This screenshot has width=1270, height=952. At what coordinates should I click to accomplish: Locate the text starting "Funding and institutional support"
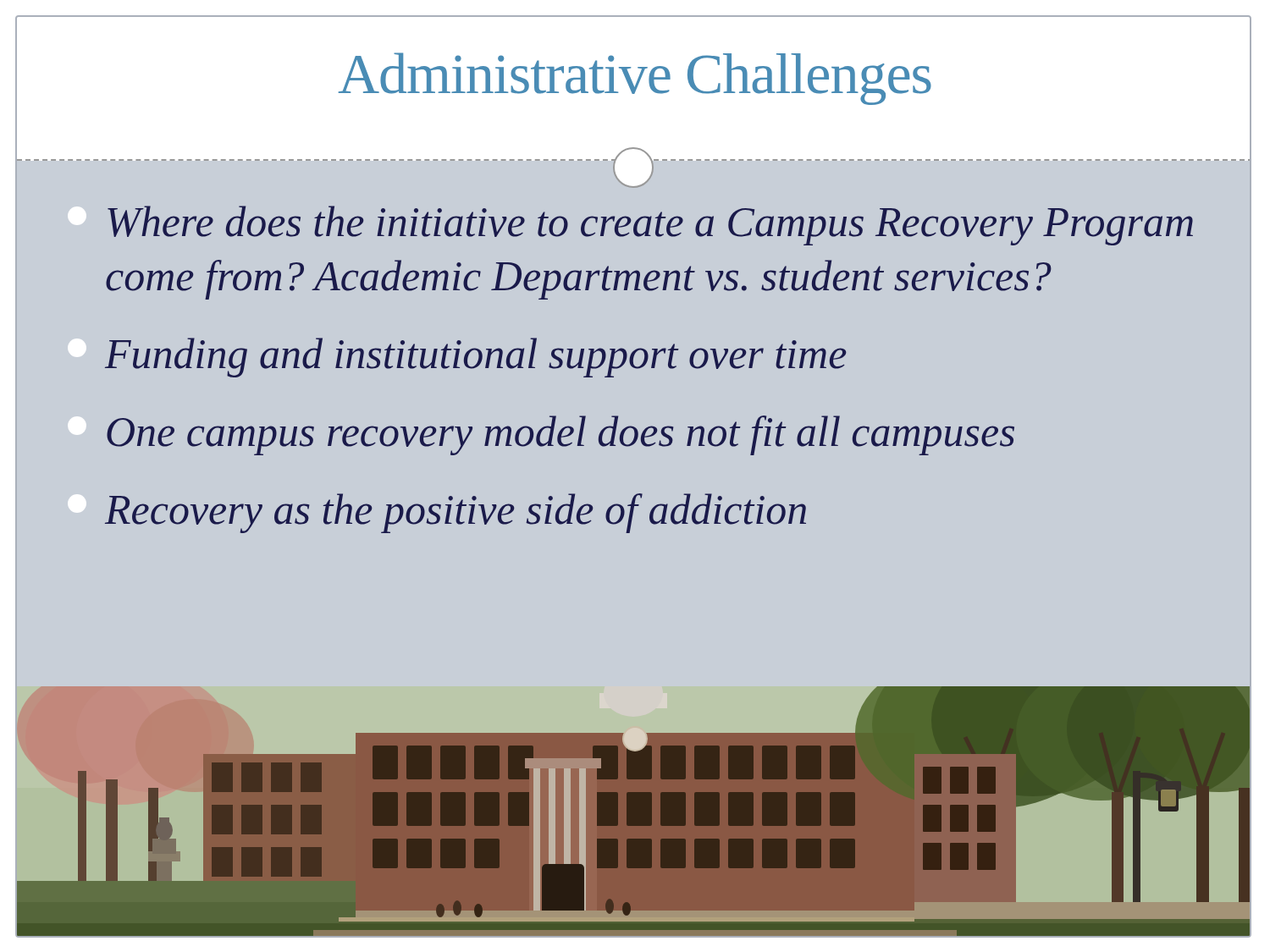[x=457, y=354]
